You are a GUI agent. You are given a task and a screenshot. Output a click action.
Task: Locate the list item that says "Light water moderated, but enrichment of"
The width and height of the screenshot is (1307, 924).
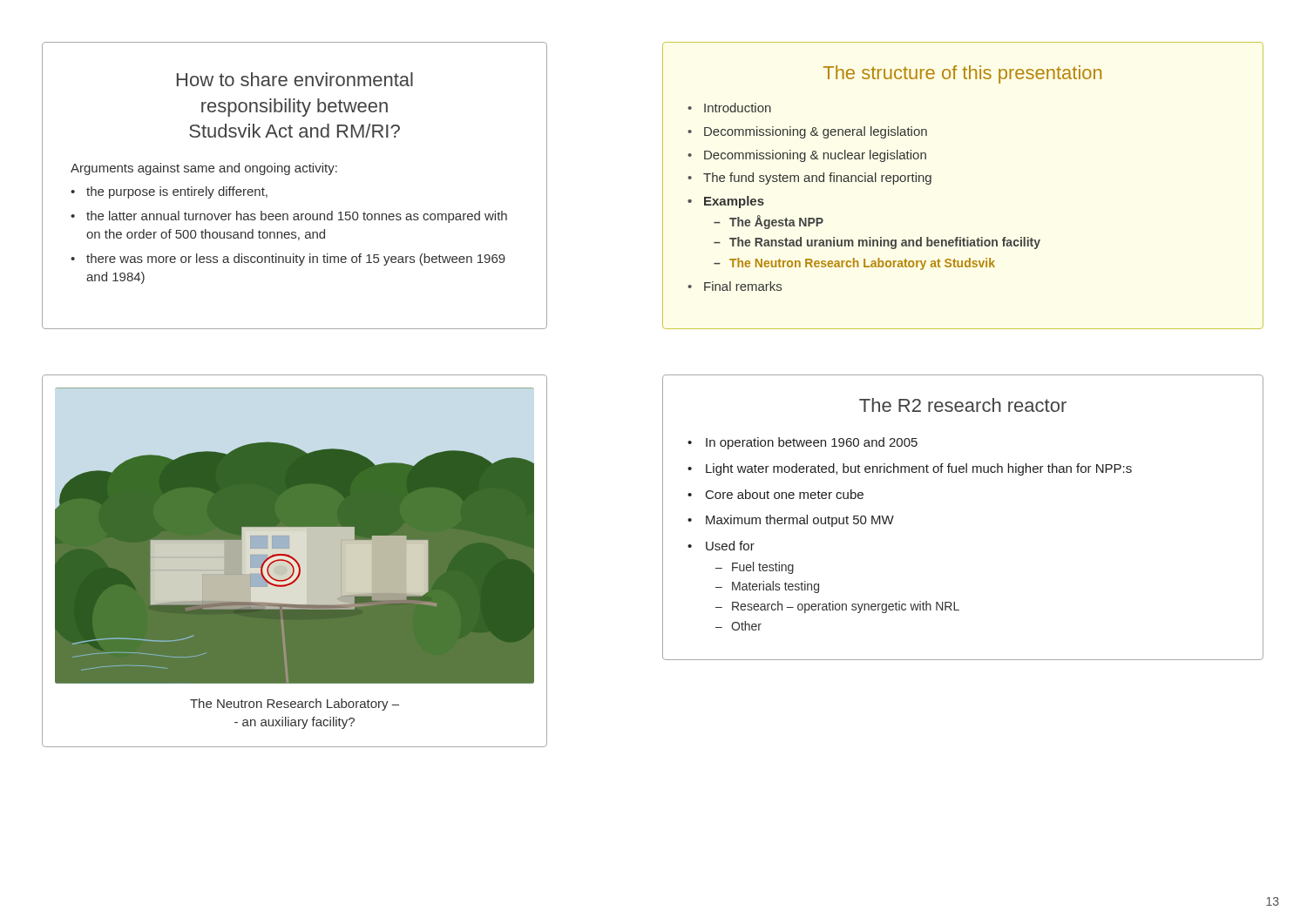918,468
